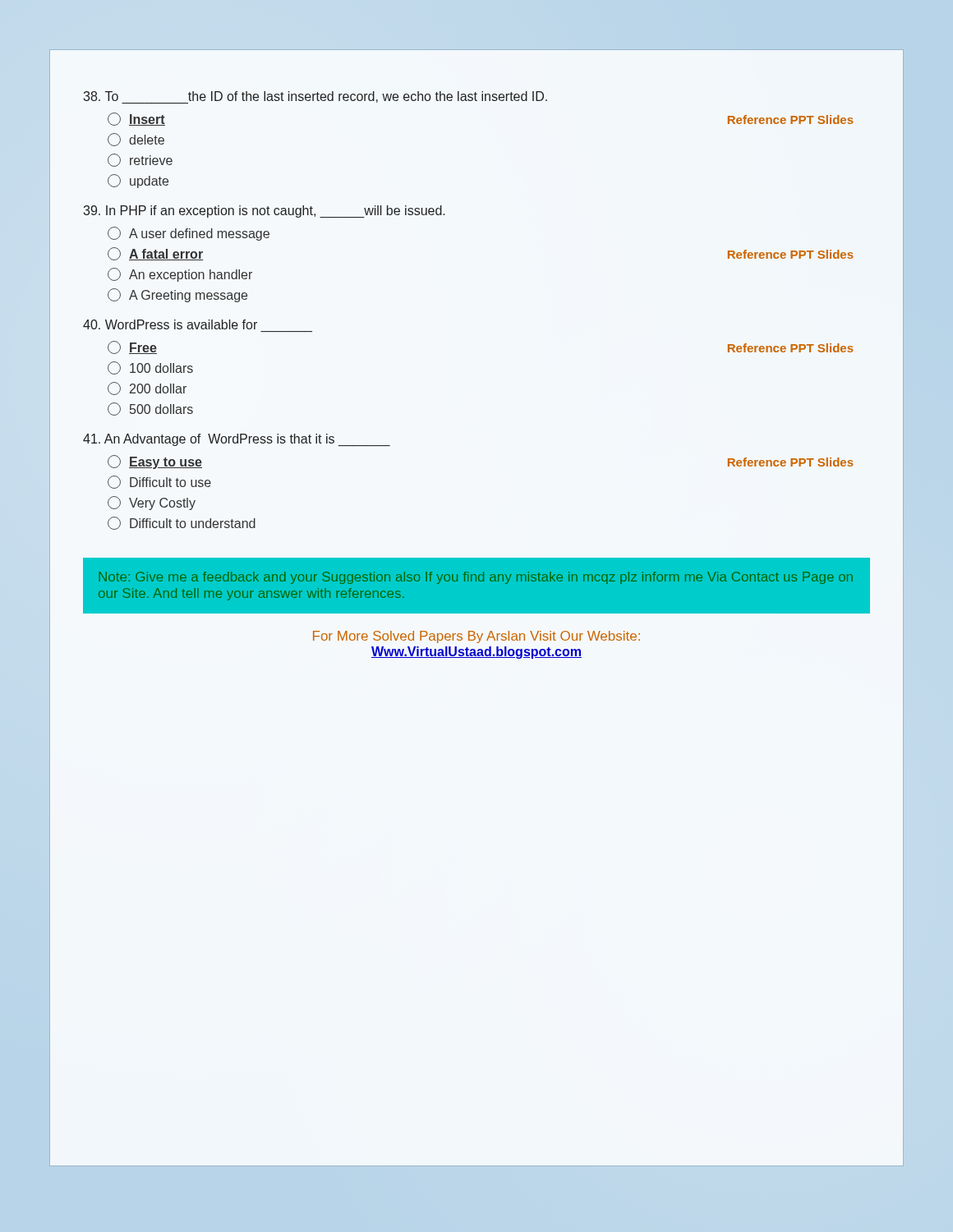Navigate to the element starting "Insert Reference PPT Slides"
Screen dimensions: 1232x953
147,119
